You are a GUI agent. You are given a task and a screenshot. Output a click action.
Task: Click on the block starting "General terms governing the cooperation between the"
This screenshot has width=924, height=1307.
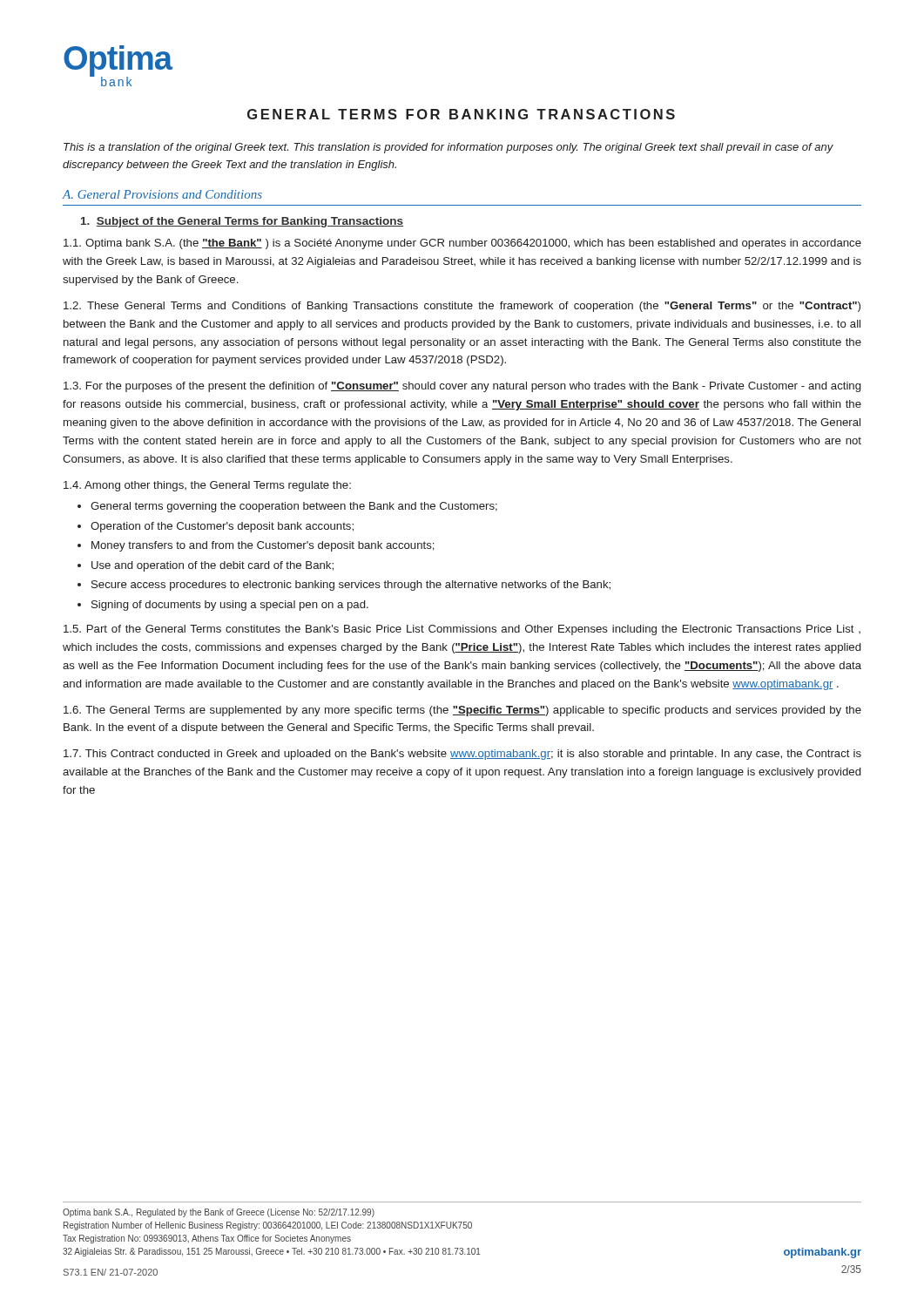click(x=294, y=506)
